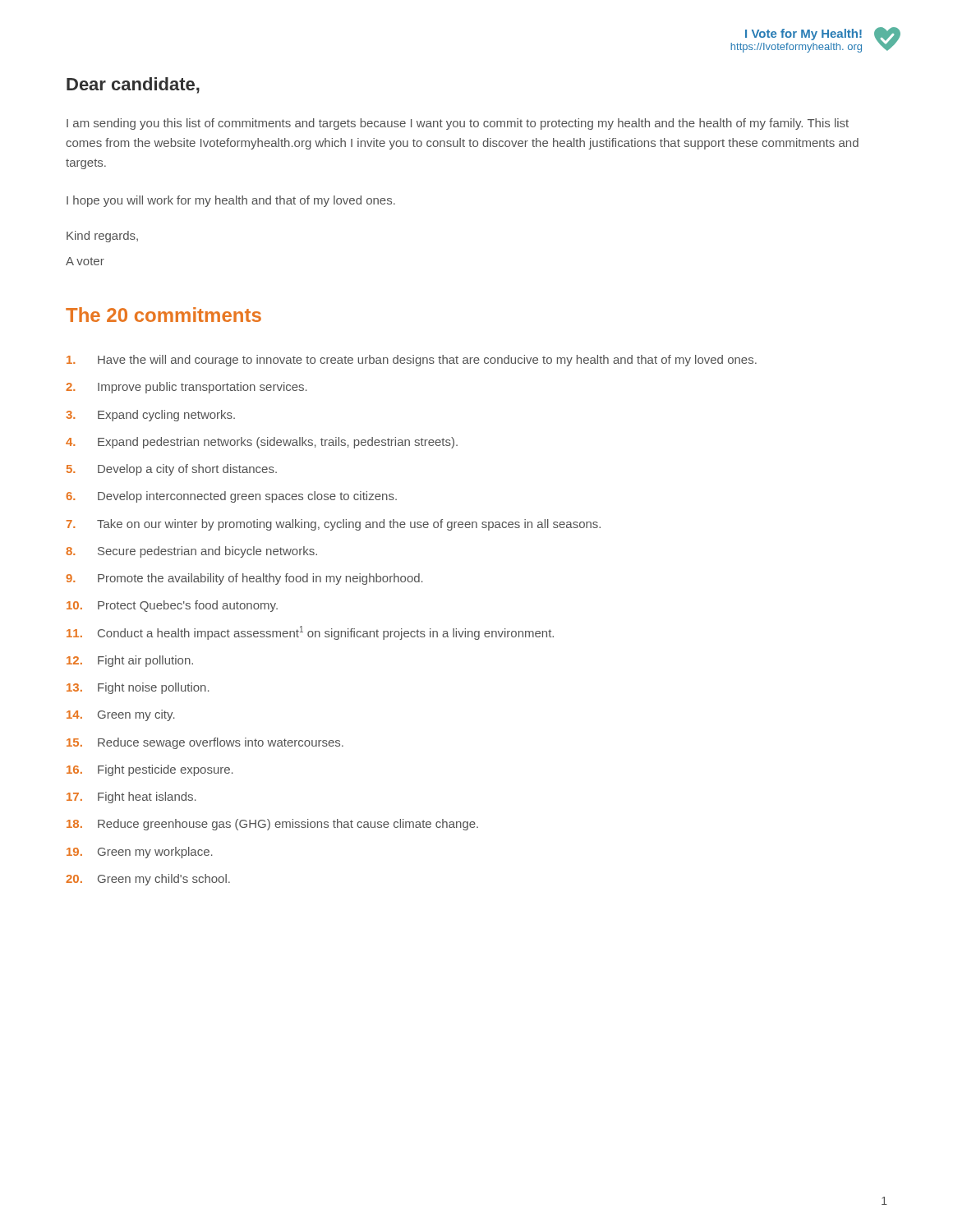Click on the list item that reads "11.Conduct a health"

(310, 633)
